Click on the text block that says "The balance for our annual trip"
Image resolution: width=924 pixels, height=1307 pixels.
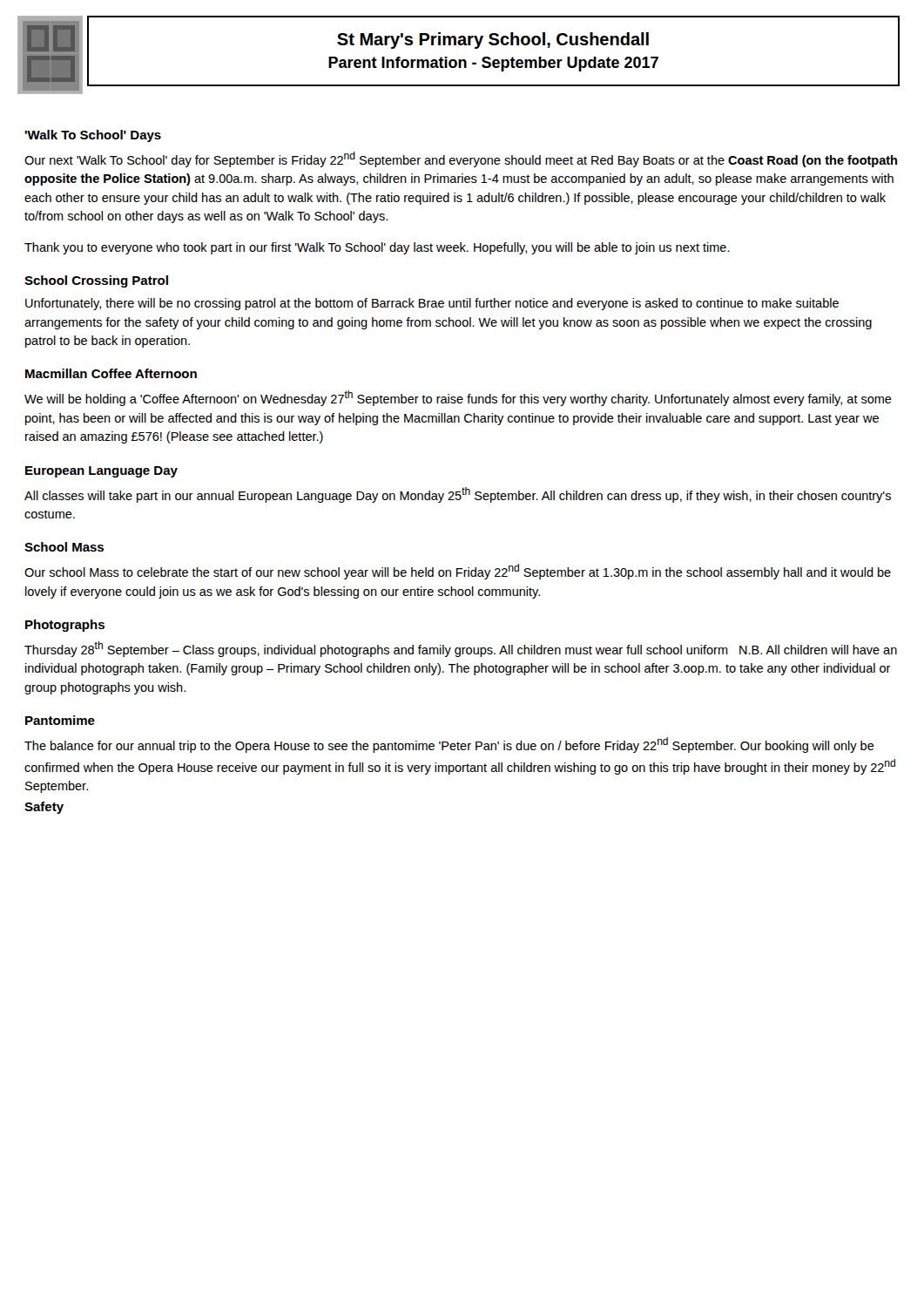[460, 764]
